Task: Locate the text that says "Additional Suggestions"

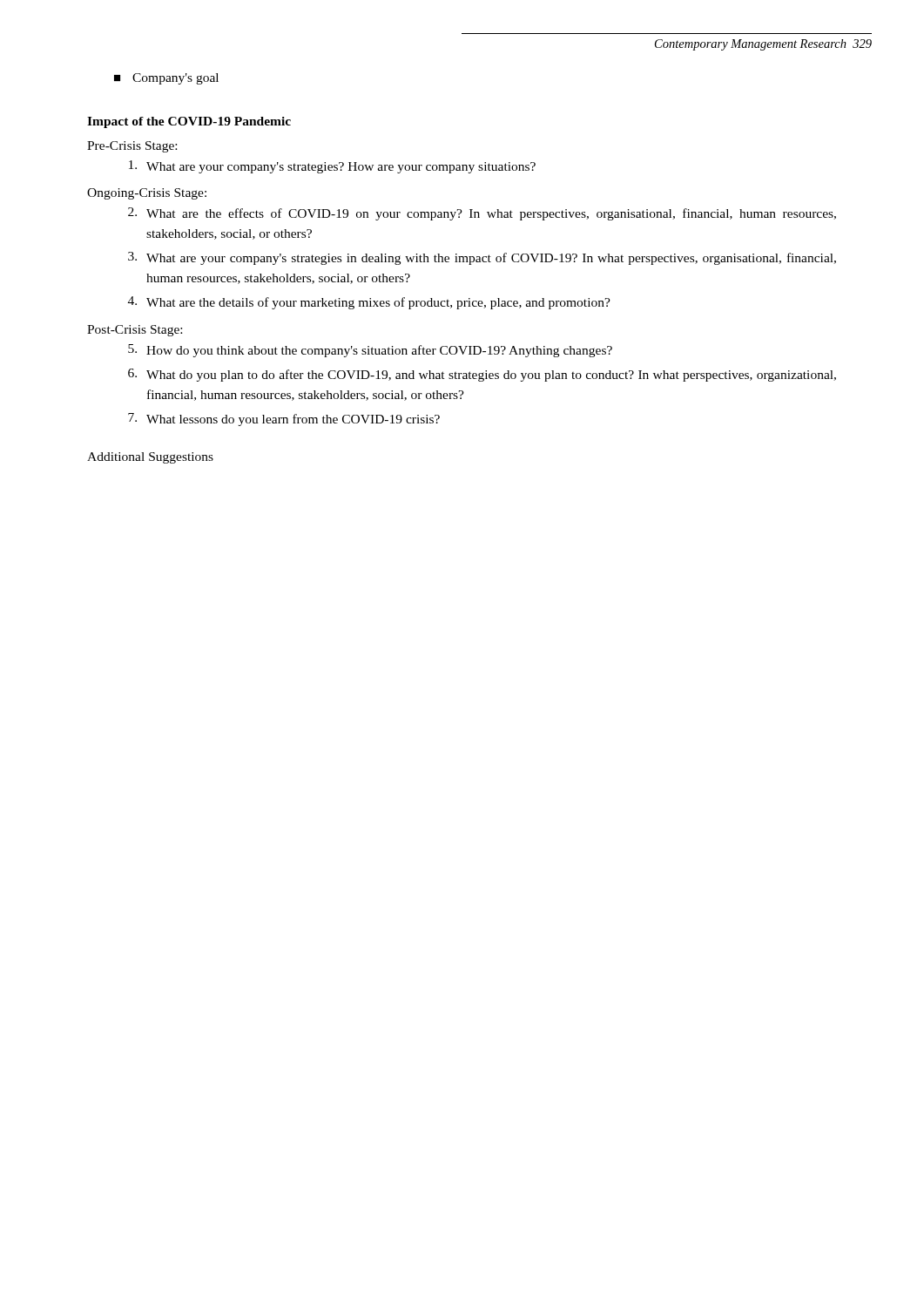Action: [x=150, y=456]
